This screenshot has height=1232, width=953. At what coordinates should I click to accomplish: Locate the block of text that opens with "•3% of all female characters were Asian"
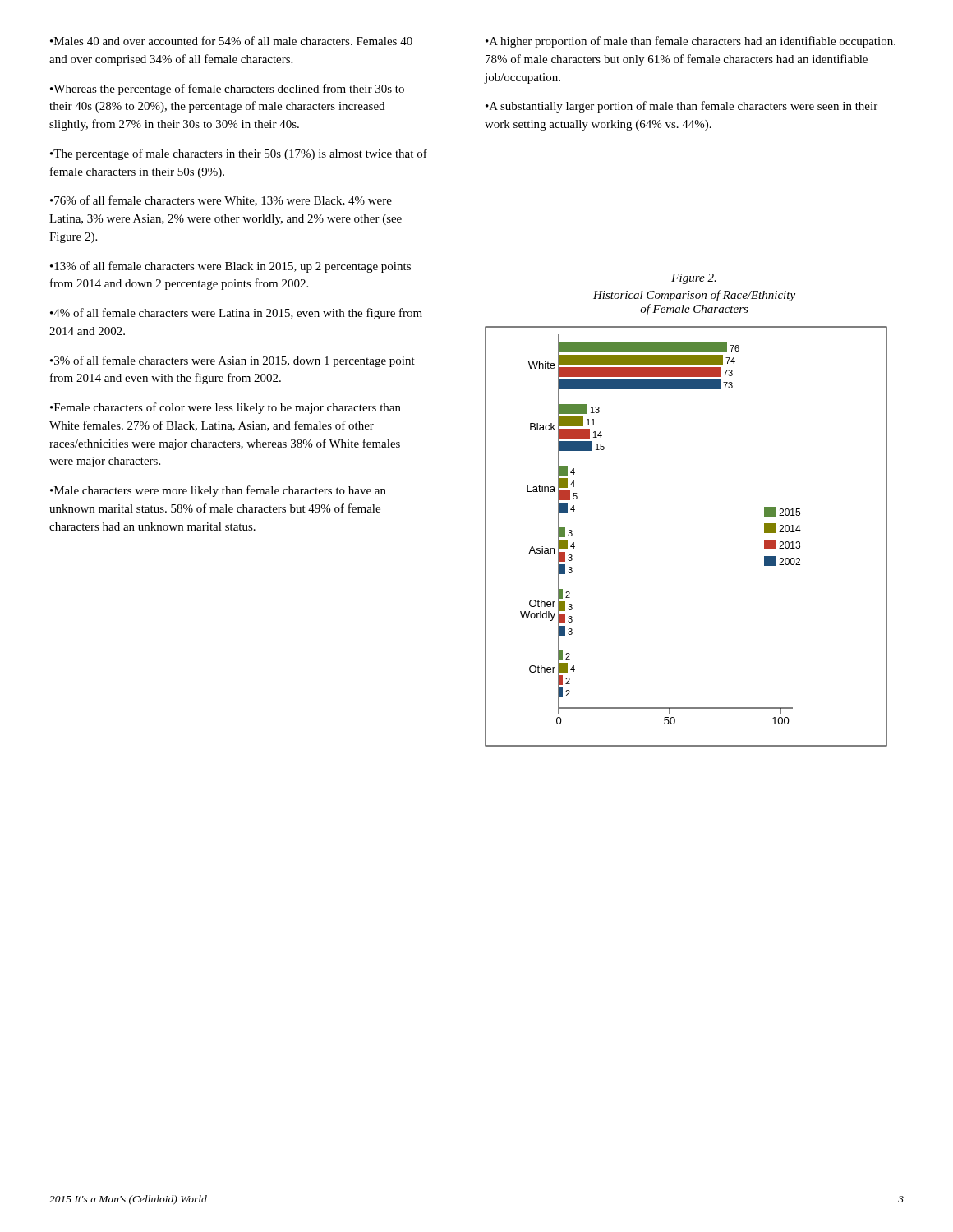pyautogui.click(x=232, y=369)
